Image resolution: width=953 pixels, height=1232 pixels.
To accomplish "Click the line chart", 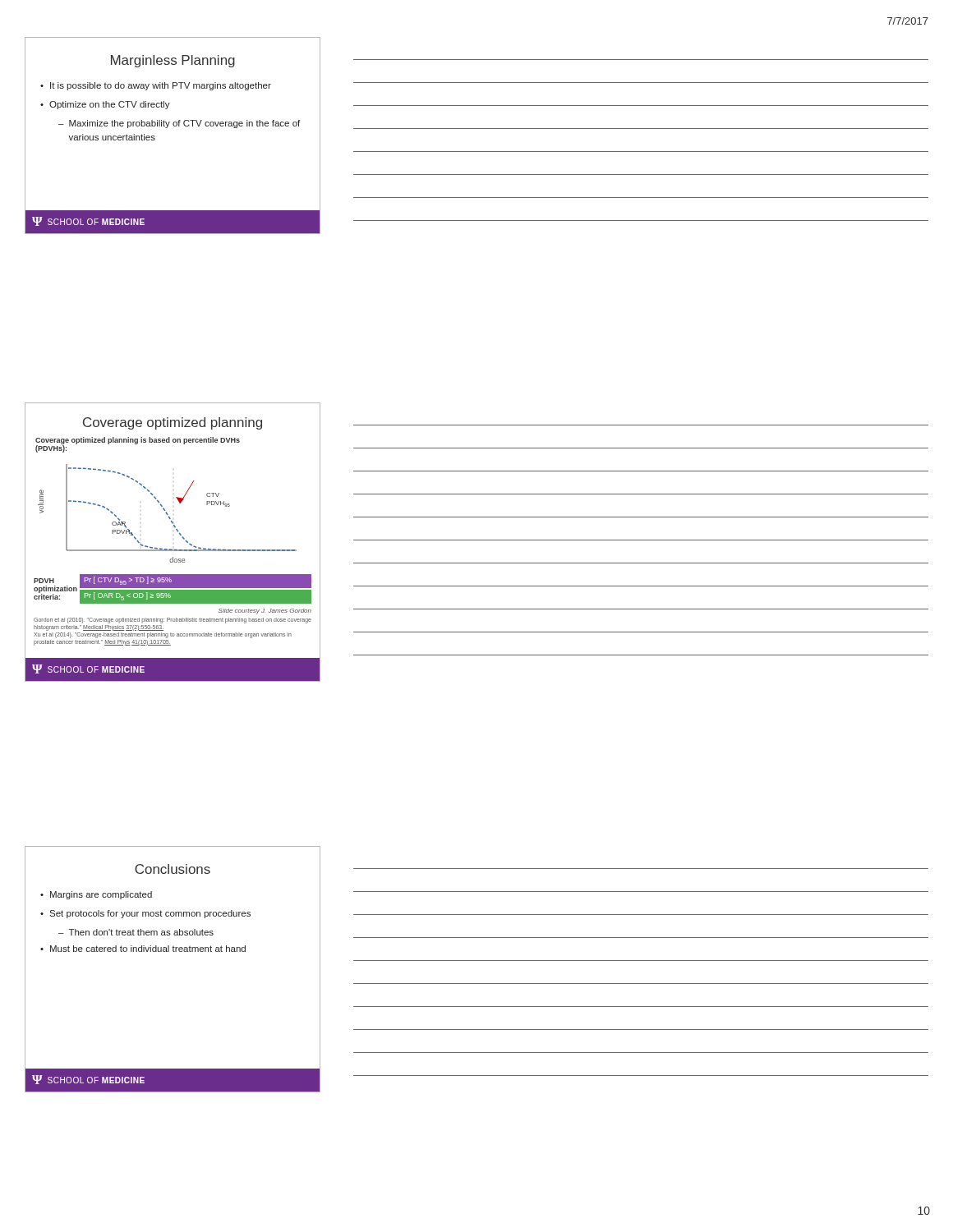I will point(173,542).
